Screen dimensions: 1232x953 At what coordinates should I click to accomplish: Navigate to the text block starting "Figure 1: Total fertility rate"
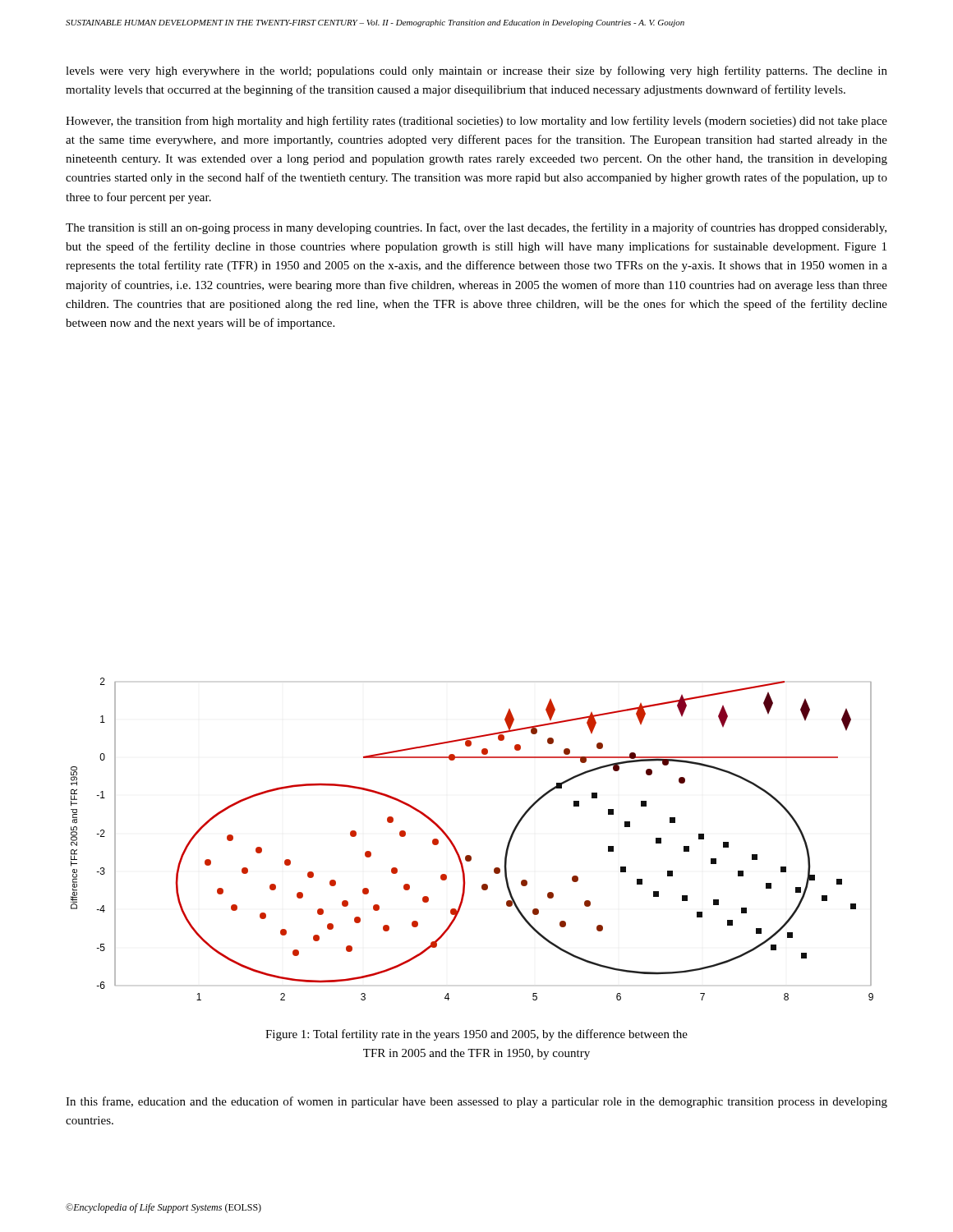(x=476, y=1044)
